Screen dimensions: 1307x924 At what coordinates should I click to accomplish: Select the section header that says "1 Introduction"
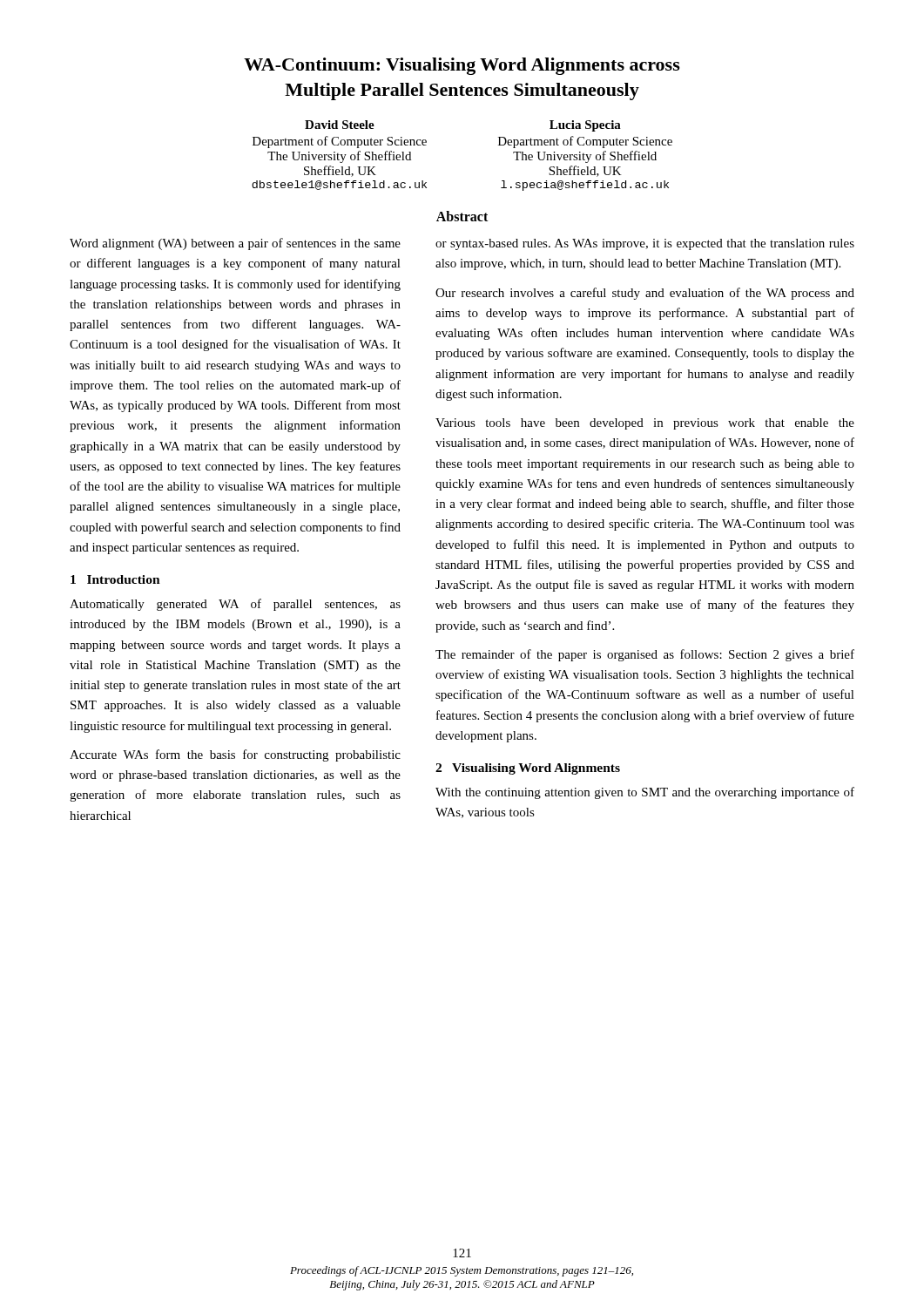coord(115,579)
